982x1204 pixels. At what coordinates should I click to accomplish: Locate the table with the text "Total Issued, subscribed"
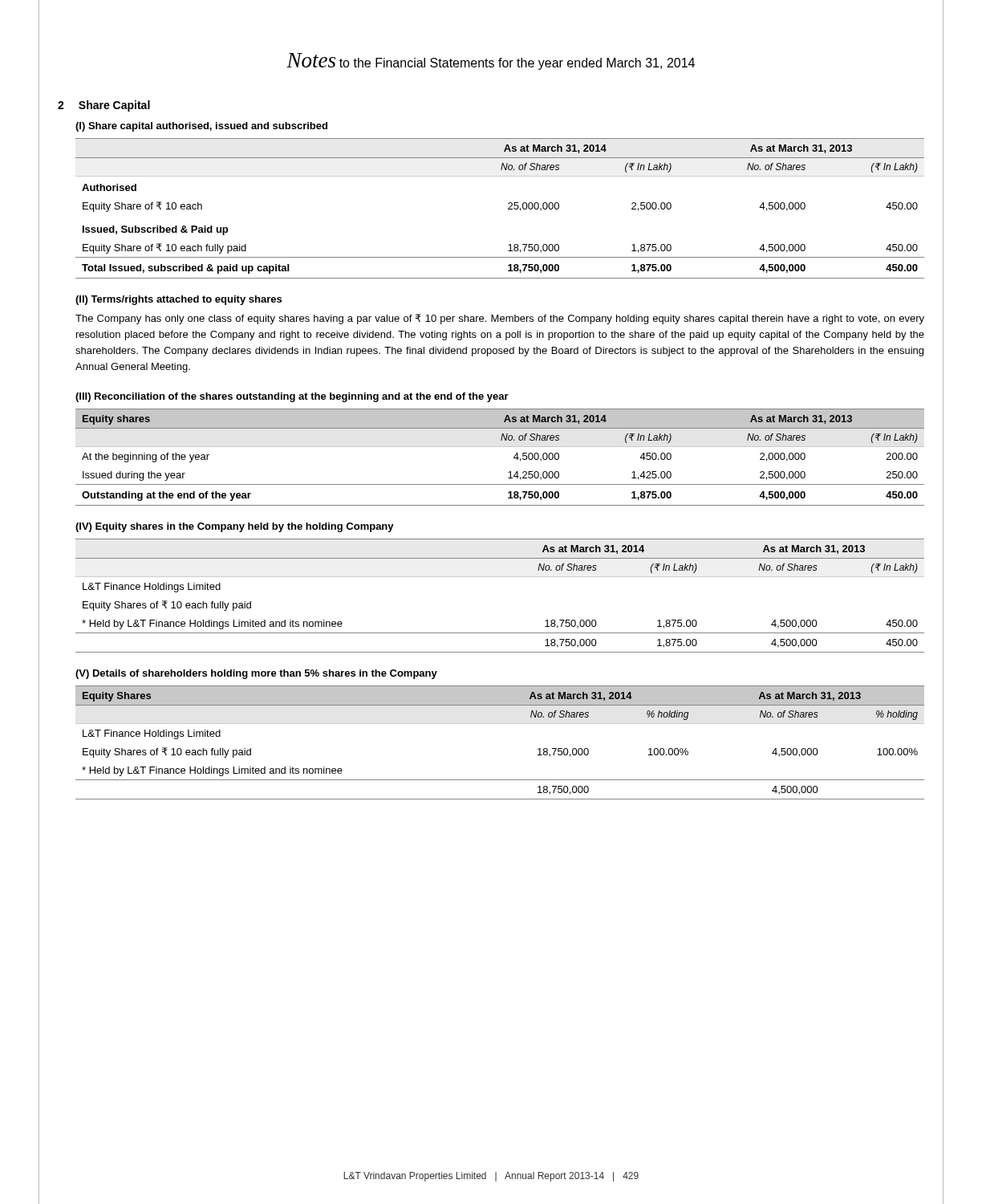[500, 208]
